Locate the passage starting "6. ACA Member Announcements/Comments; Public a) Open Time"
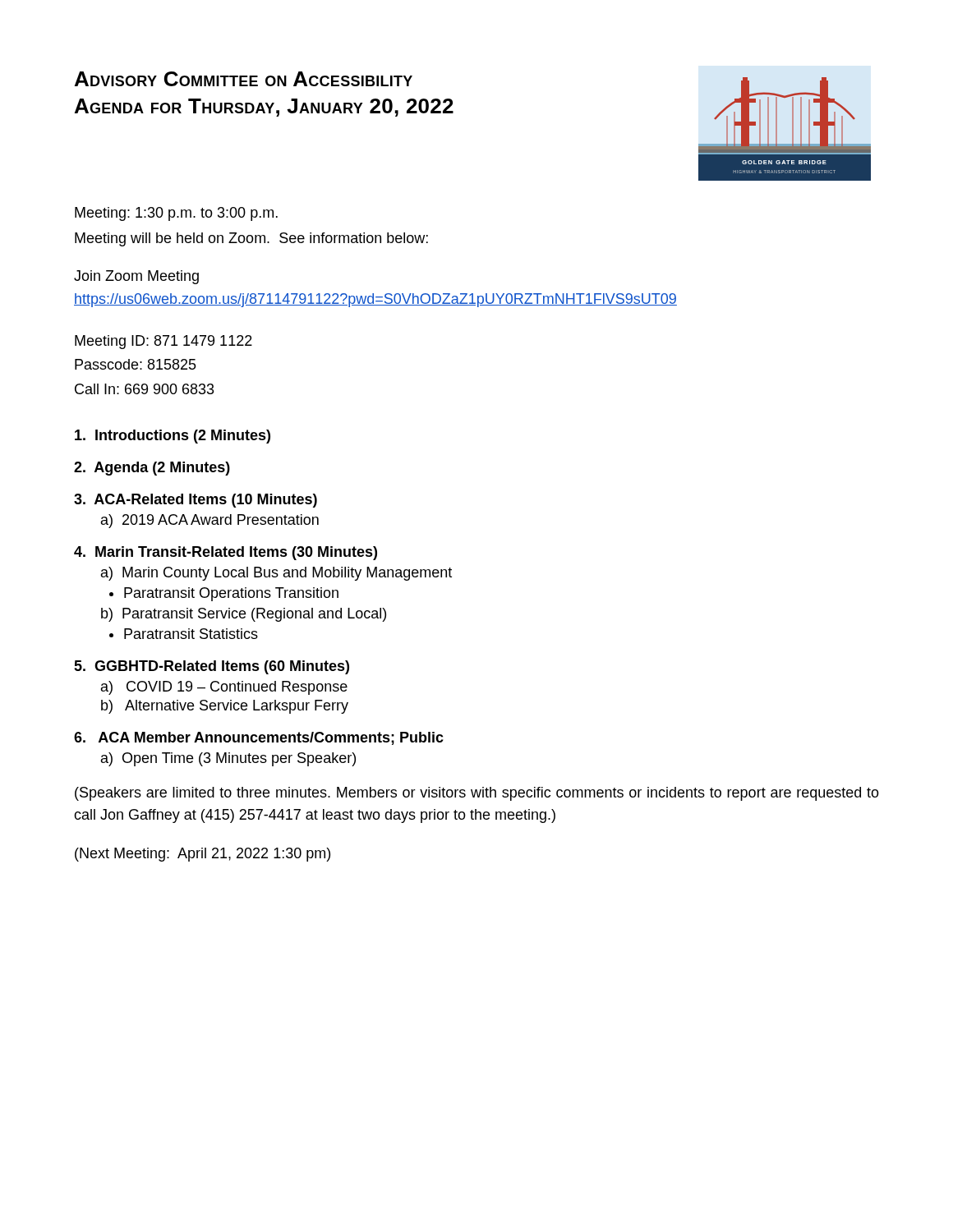This screenshot has height=1232, width=953. (259, 738)
